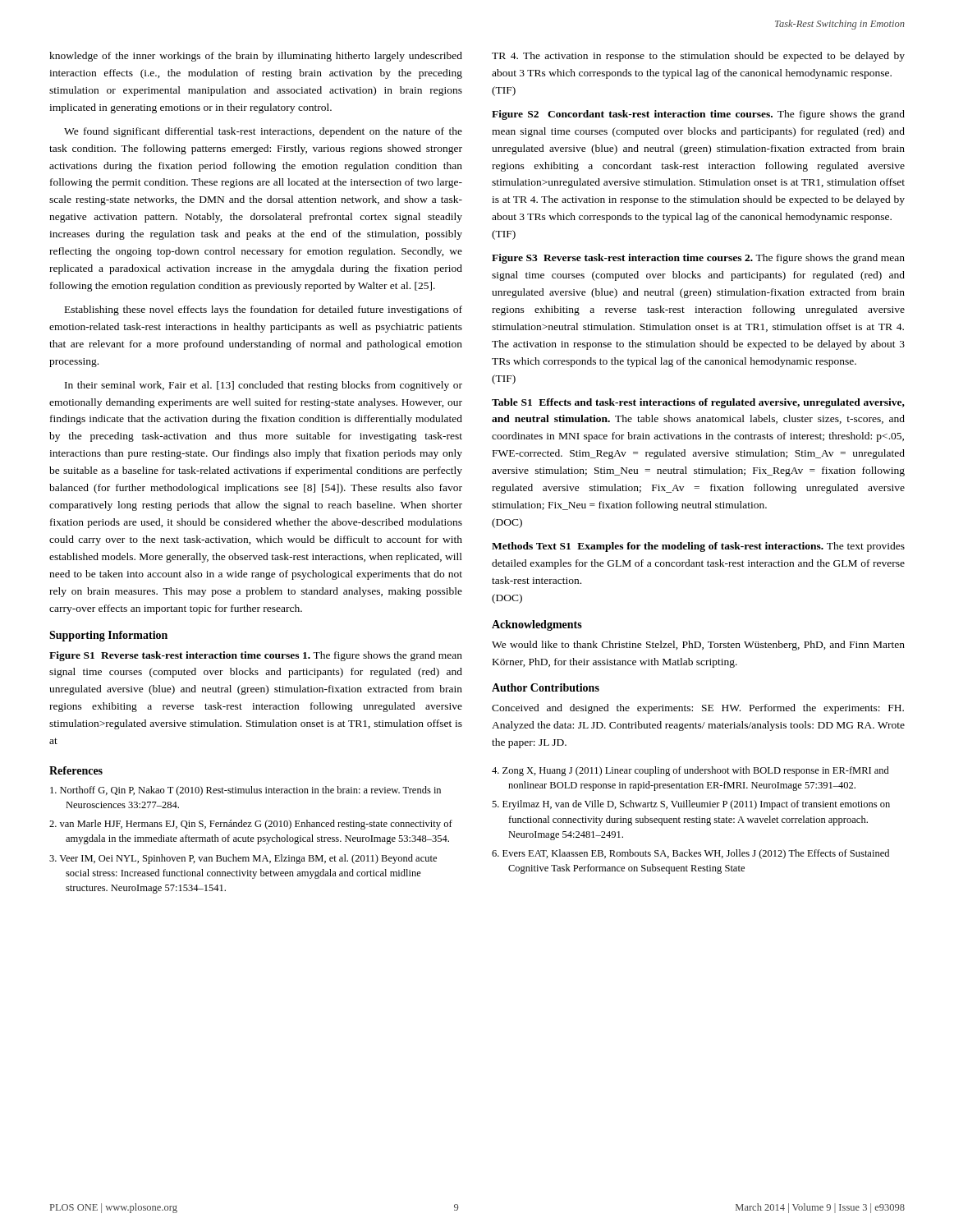Locate the text block containing "Figure S2 Concordant"
954x1232 pixels.
(x=698, y=174)
